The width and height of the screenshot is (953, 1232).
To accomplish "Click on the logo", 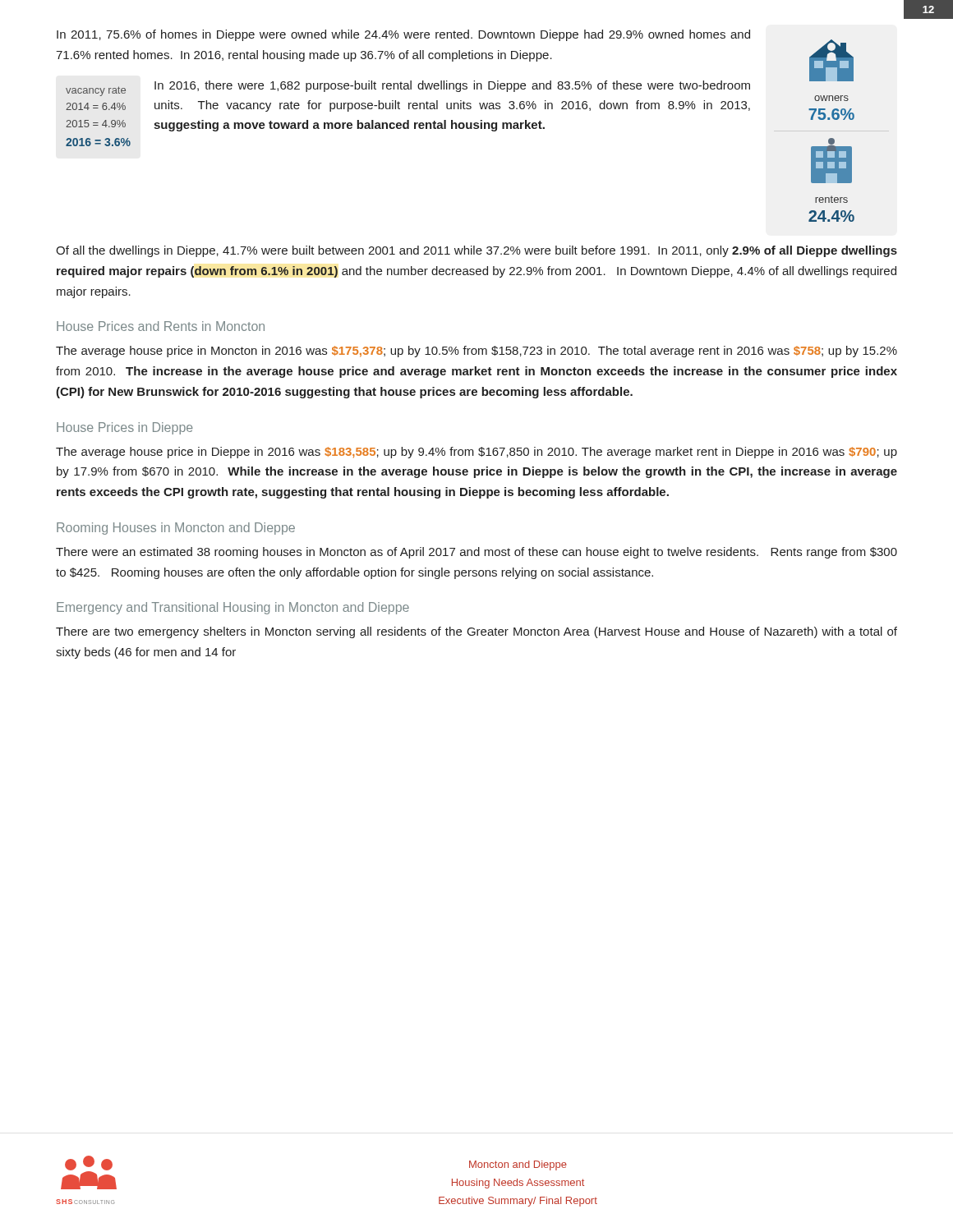I will pyautogui.click(x=97, y=1183).
